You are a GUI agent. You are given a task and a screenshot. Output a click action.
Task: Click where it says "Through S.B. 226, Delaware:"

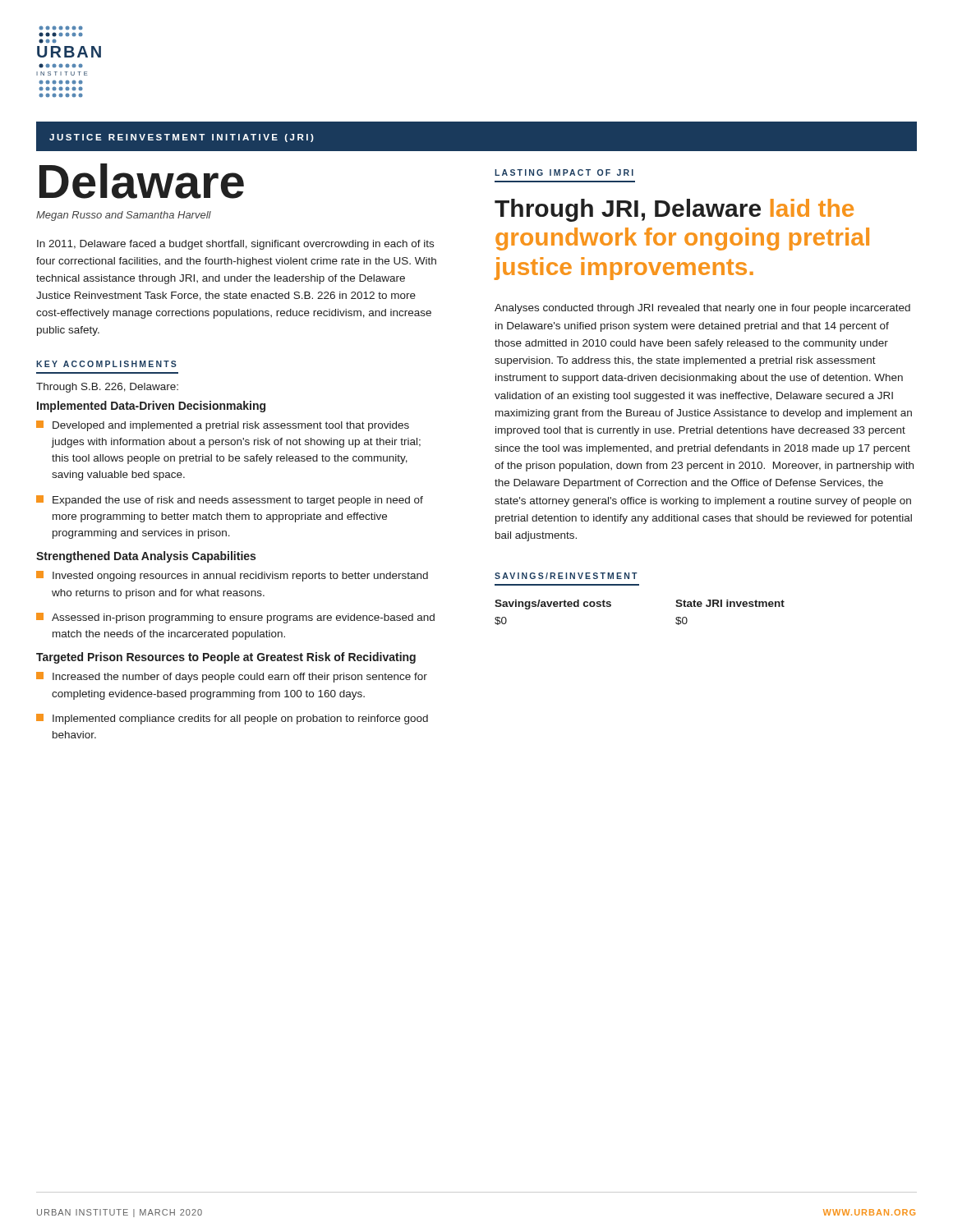click(108, 386)
